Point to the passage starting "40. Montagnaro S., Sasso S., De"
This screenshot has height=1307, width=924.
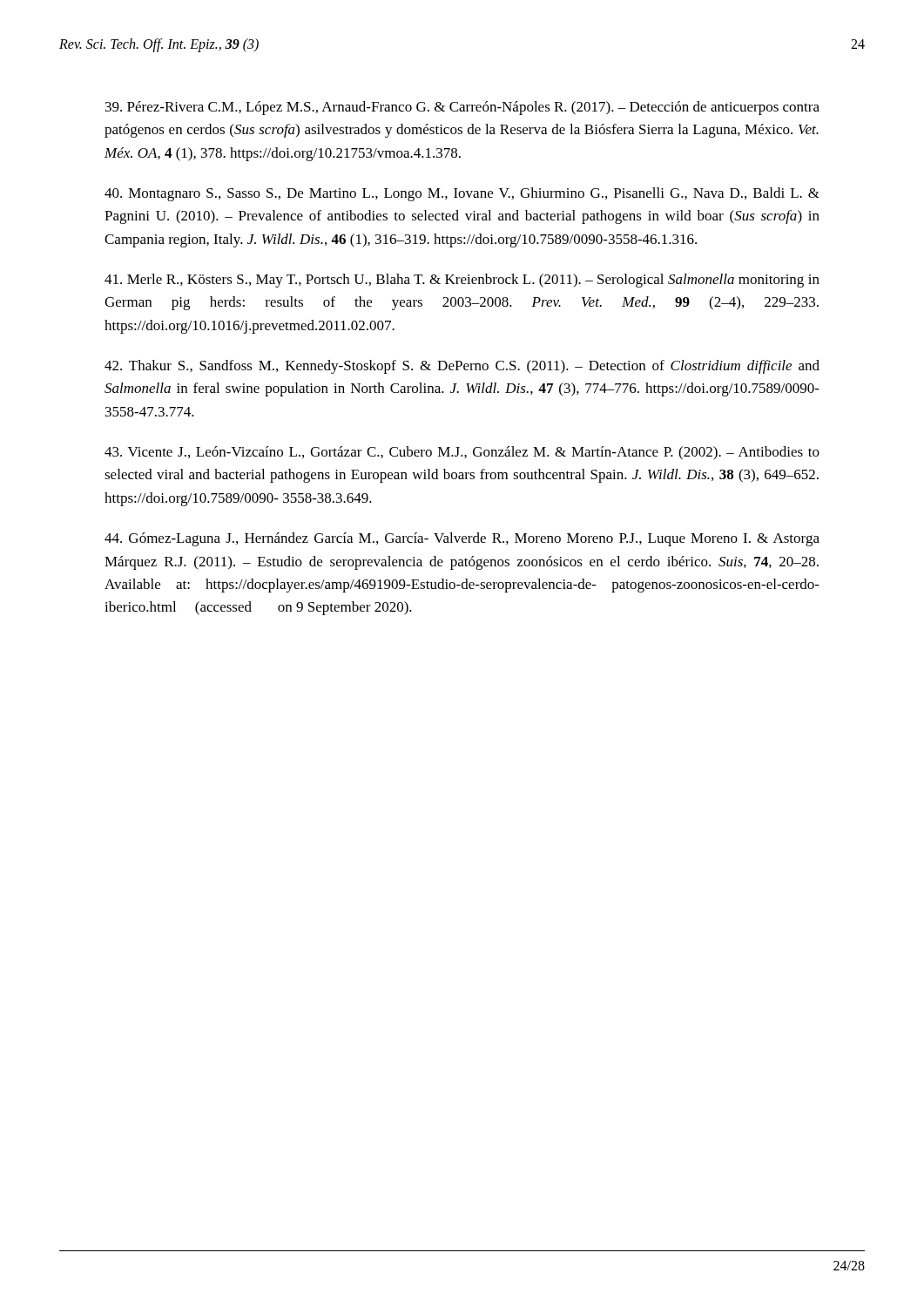(462, 217)
